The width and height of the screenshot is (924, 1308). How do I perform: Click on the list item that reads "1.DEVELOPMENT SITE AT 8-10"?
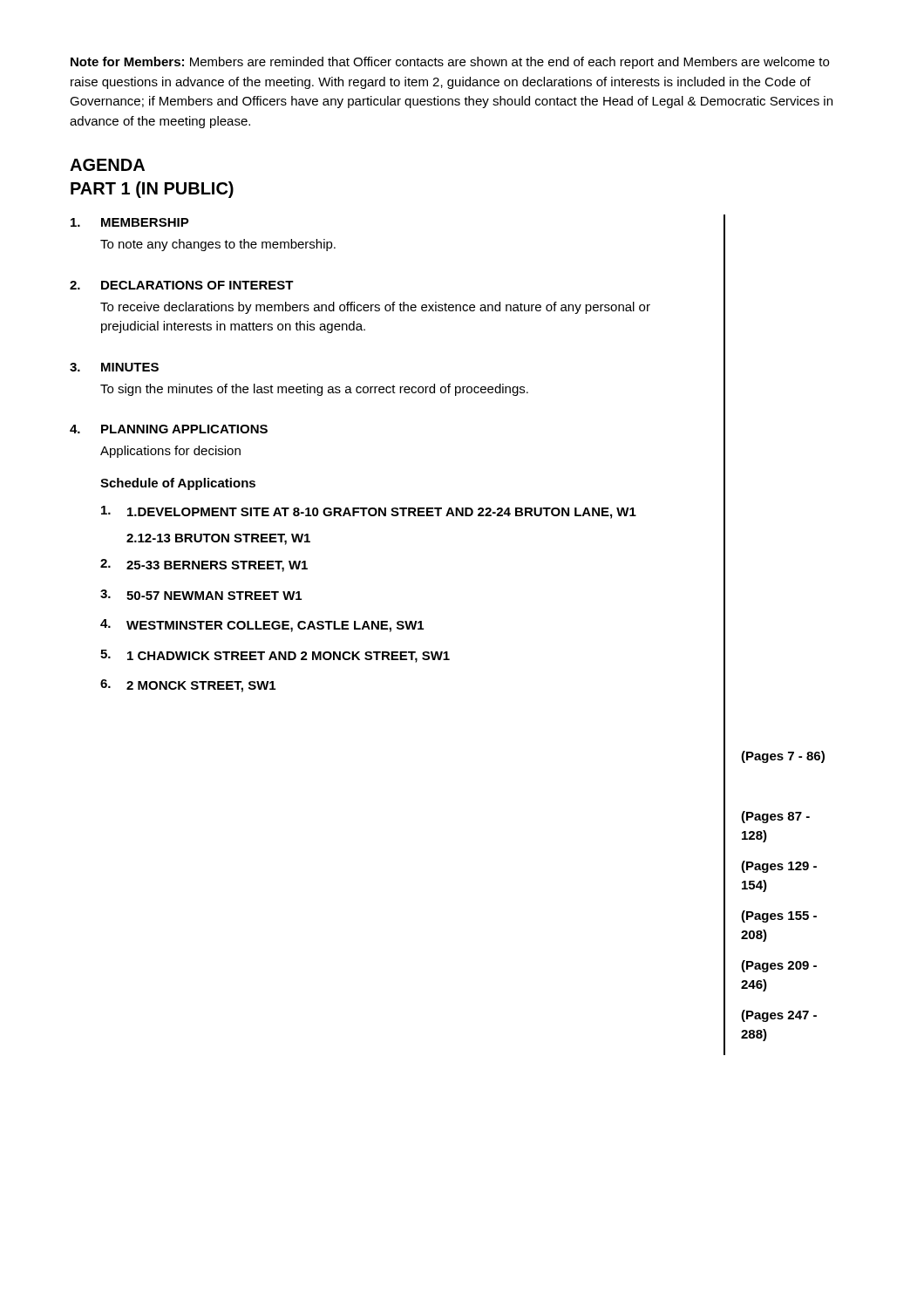click(x=368, y=512)
